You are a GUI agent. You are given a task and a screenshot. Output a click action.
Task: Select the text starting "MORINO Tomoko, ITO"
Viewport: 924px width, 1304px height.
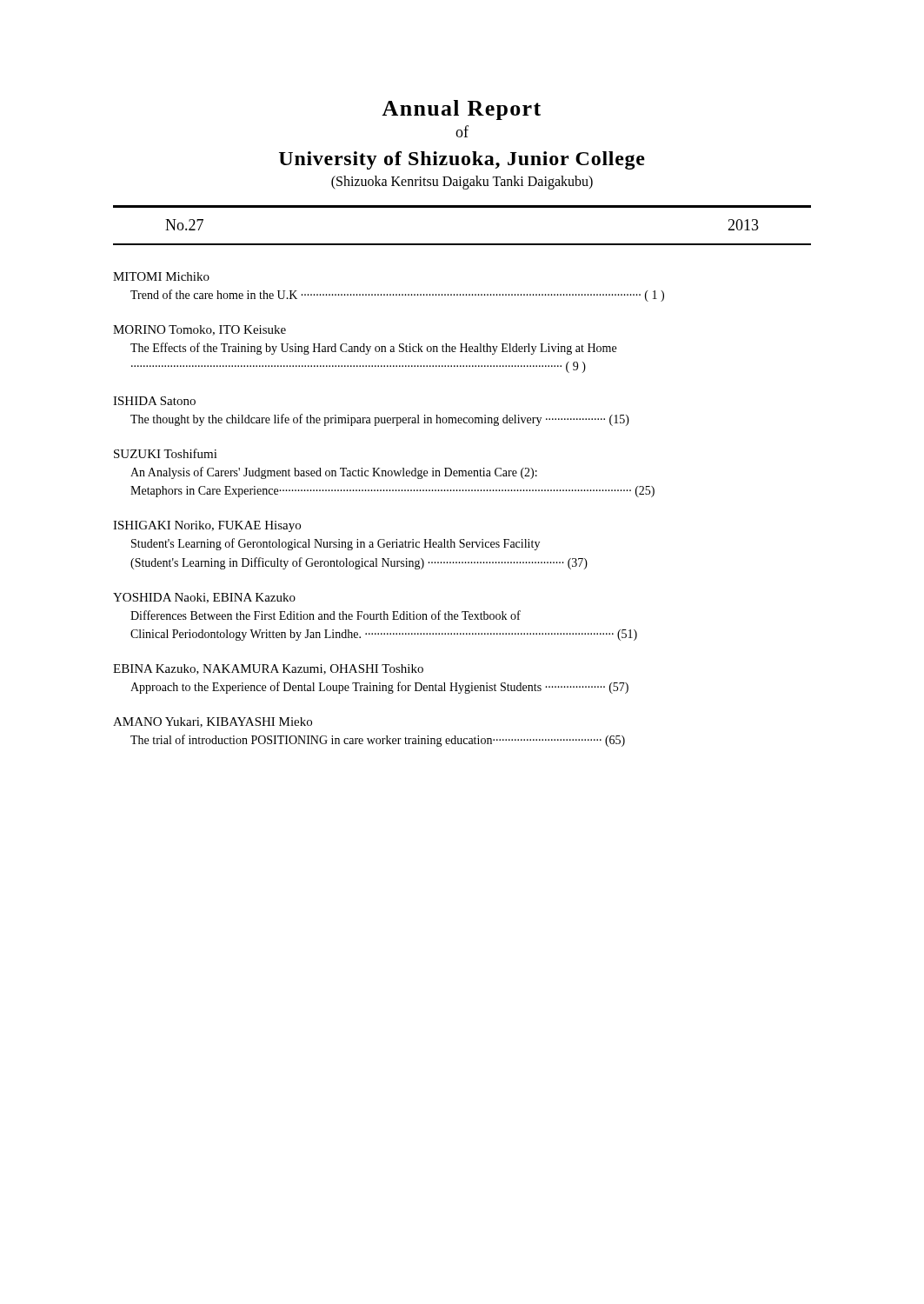coord(462,349)
